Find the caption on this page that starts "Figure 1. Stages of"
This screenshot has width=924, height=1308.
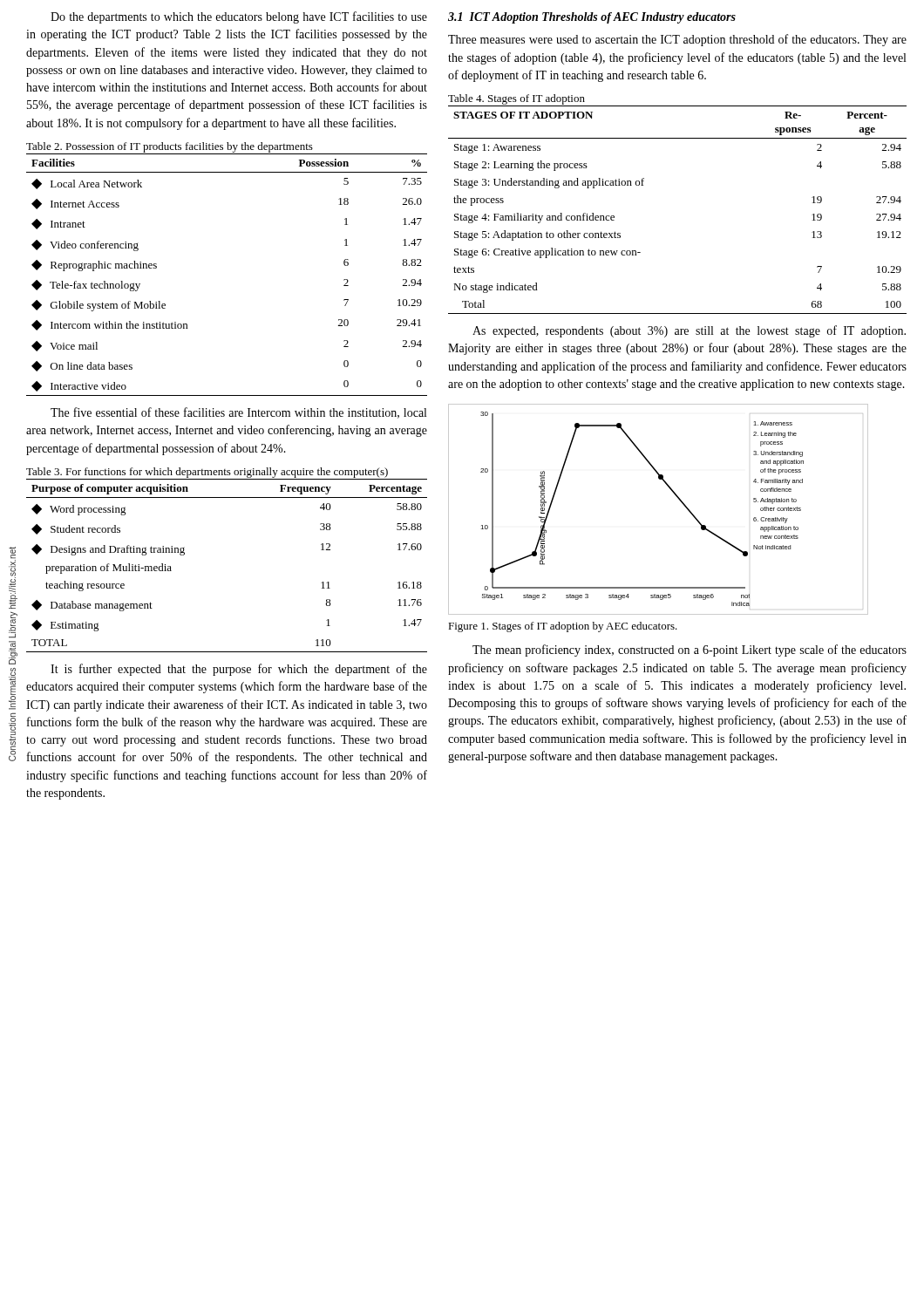click(677, 627)
